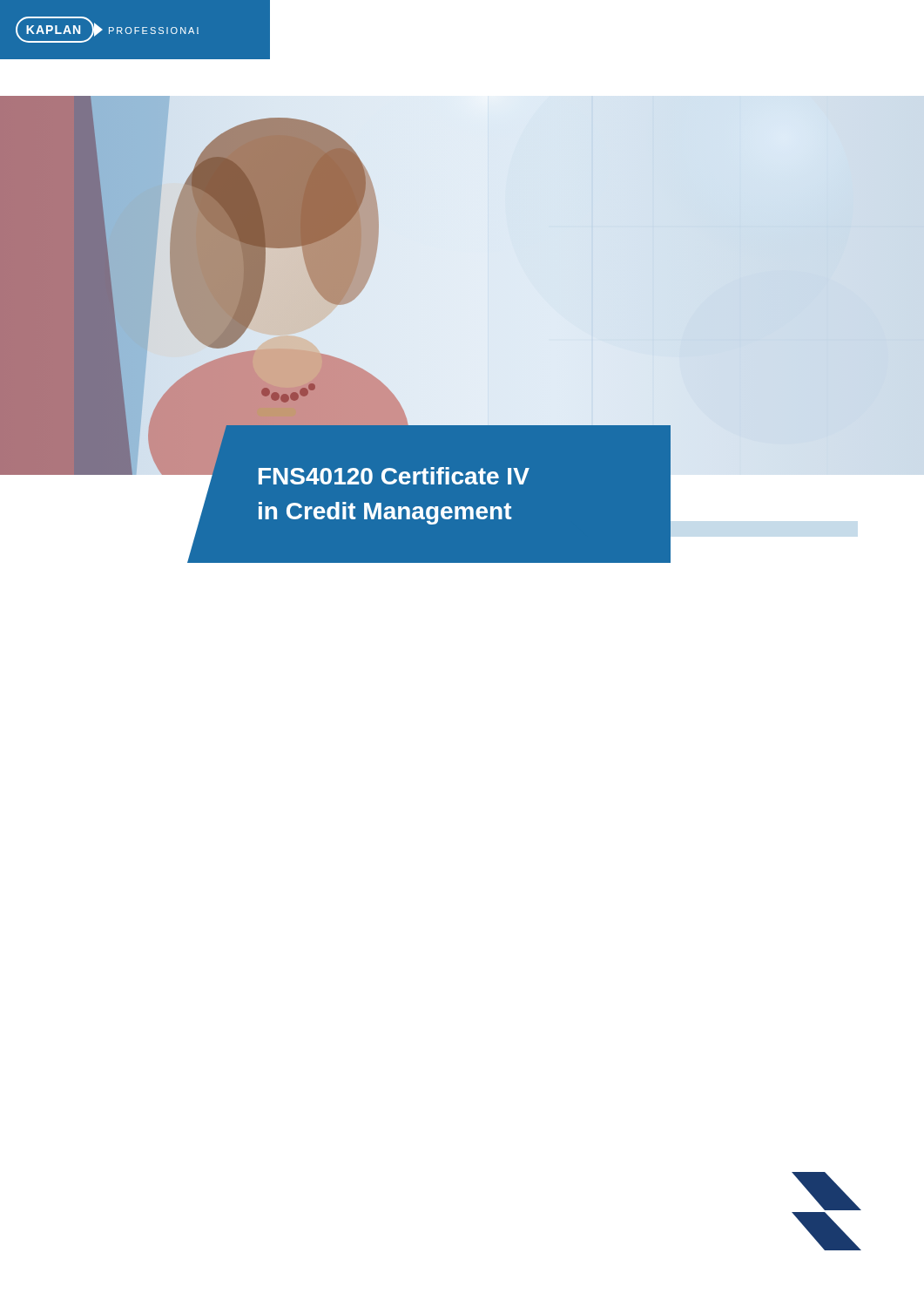This screenshot has height=1307, width=924.
Task: Click the title
Action: pos(429,494)
